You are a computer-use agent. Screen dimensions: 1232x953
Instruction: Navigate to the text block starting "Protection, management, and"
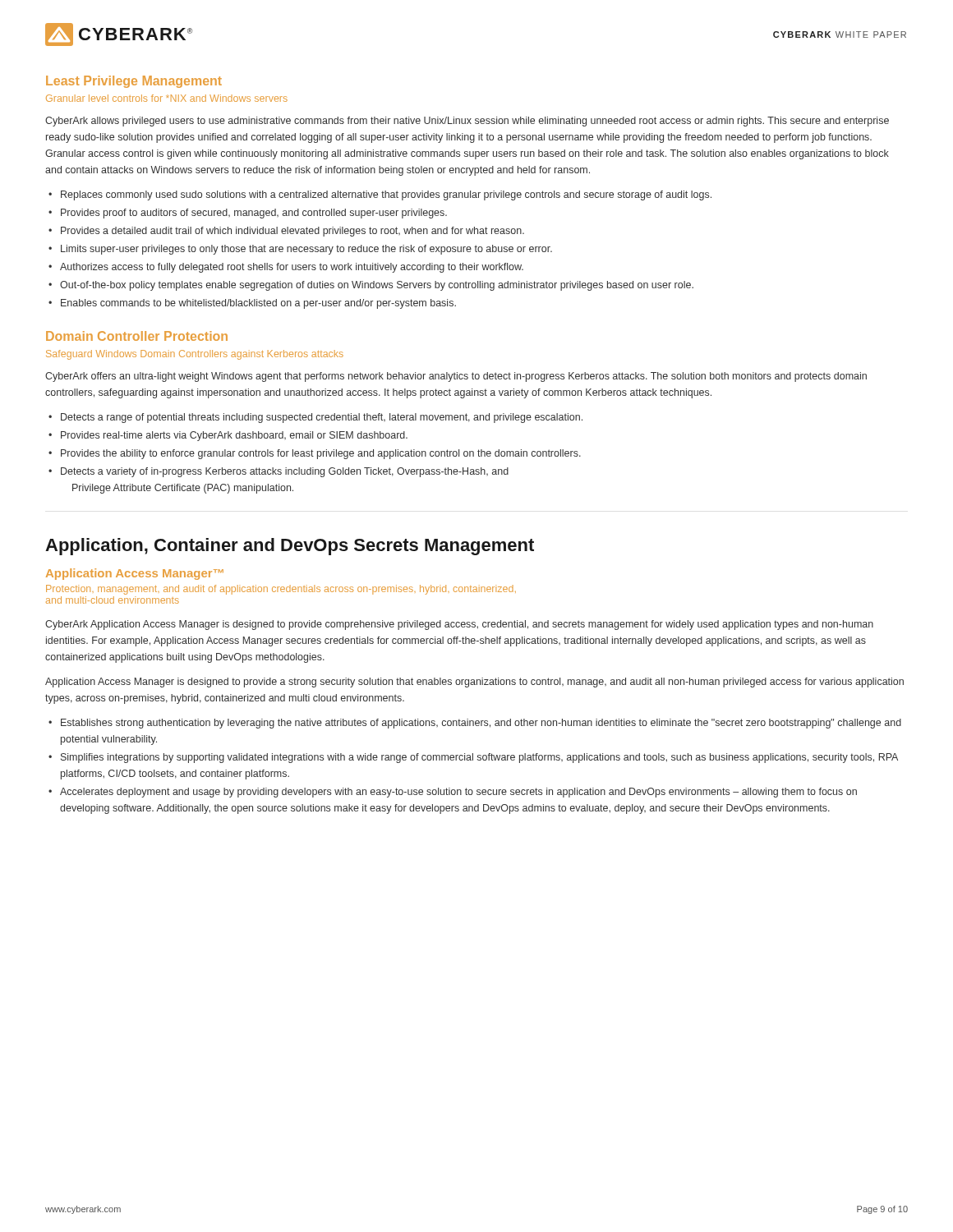point(281,595)
